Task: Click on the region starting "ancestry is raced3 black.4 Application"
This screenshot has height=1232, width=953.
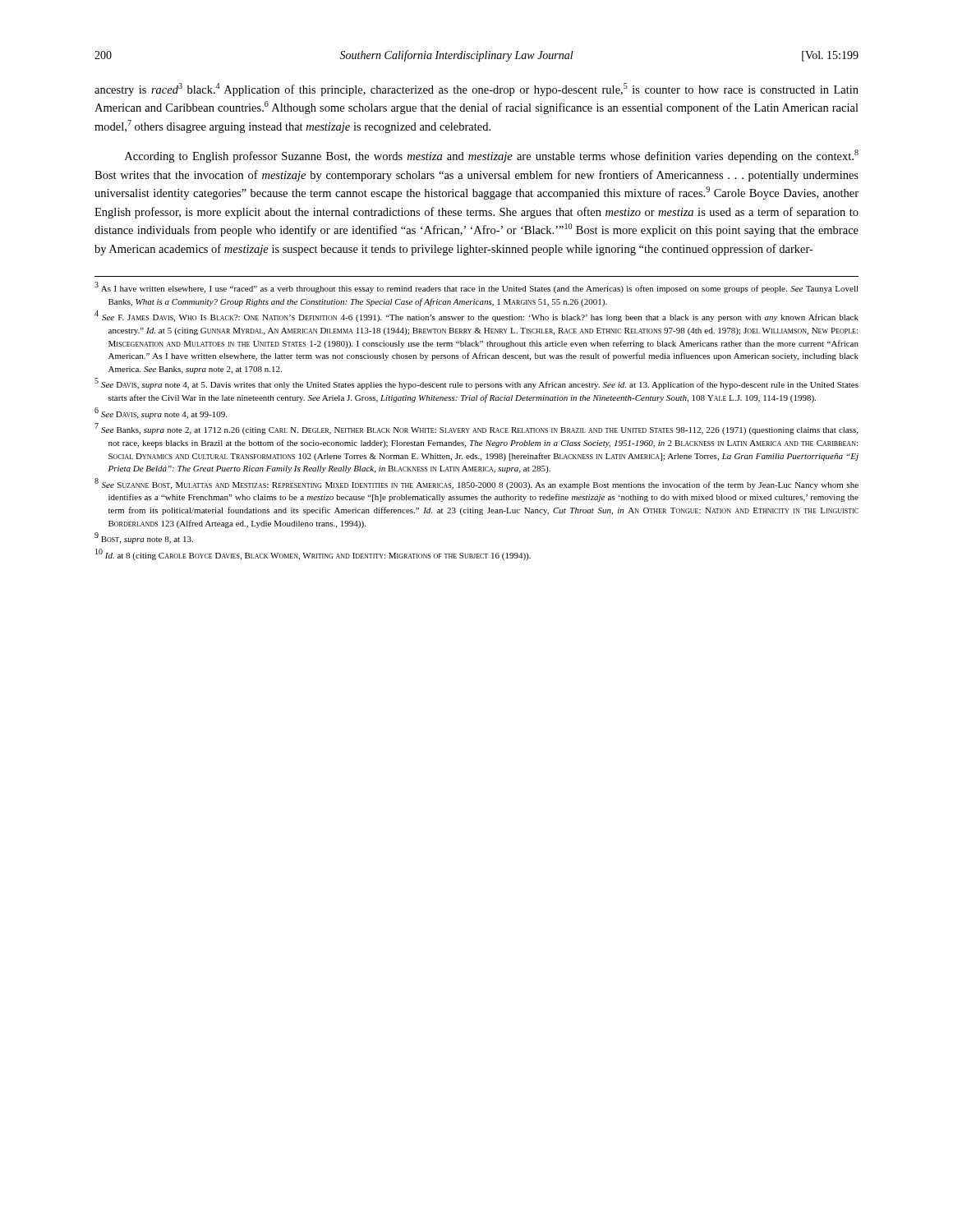Action: click(x=476, y=169)
